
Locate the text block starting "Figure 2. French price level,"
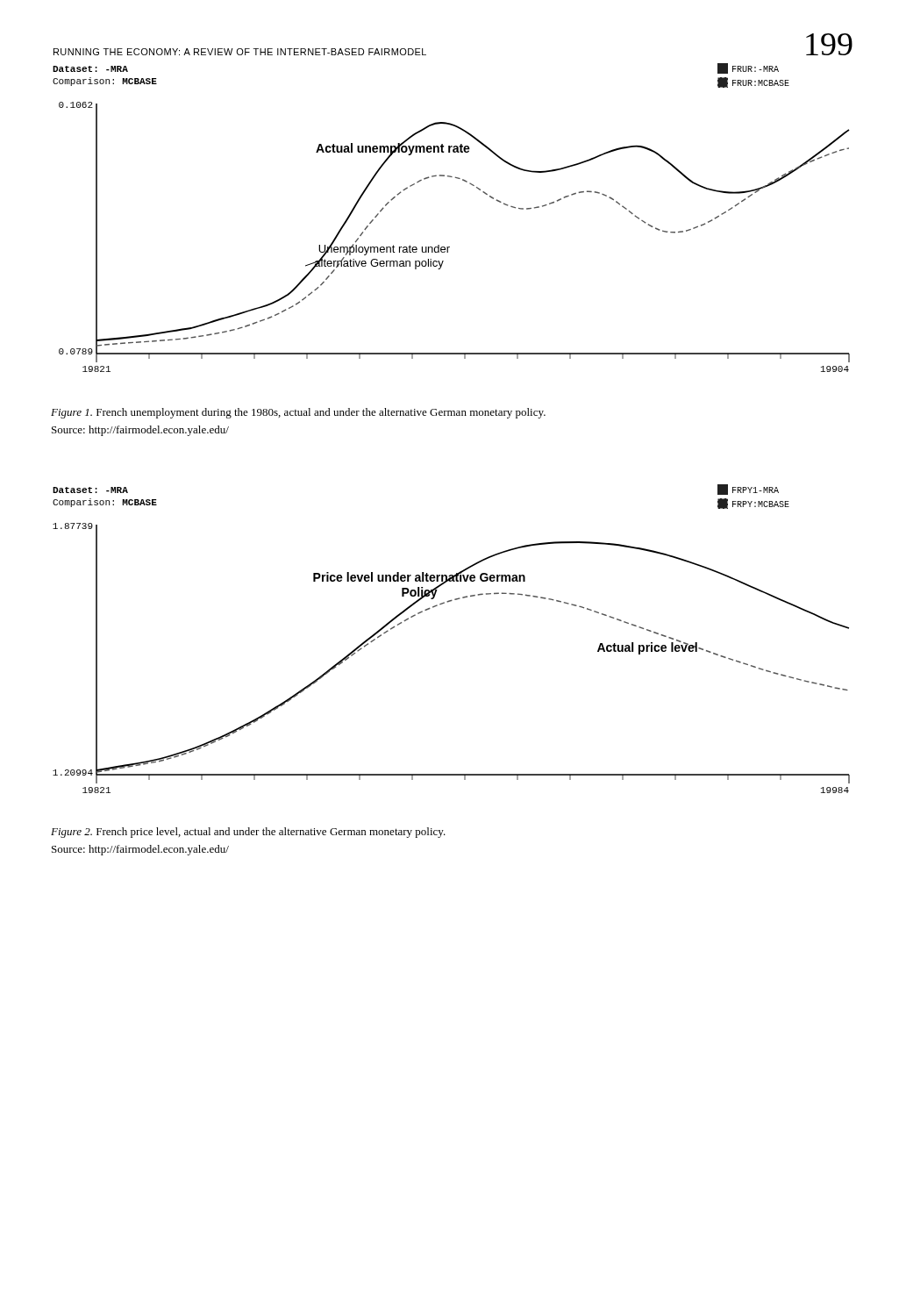[x=453, y=840]
